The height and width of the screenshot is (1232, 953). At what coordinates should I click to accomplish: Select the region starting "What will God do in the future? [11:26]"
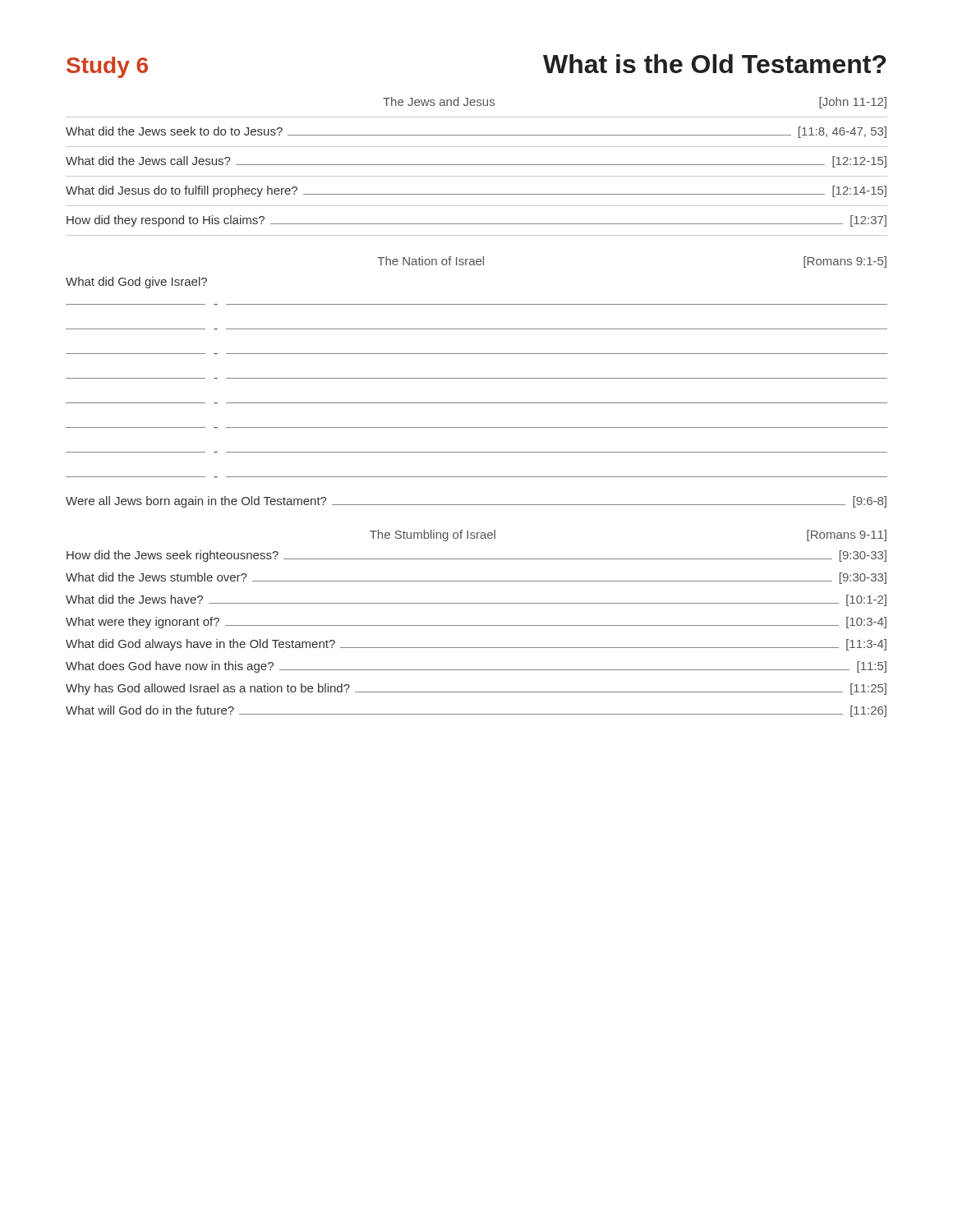pos(476,710)
